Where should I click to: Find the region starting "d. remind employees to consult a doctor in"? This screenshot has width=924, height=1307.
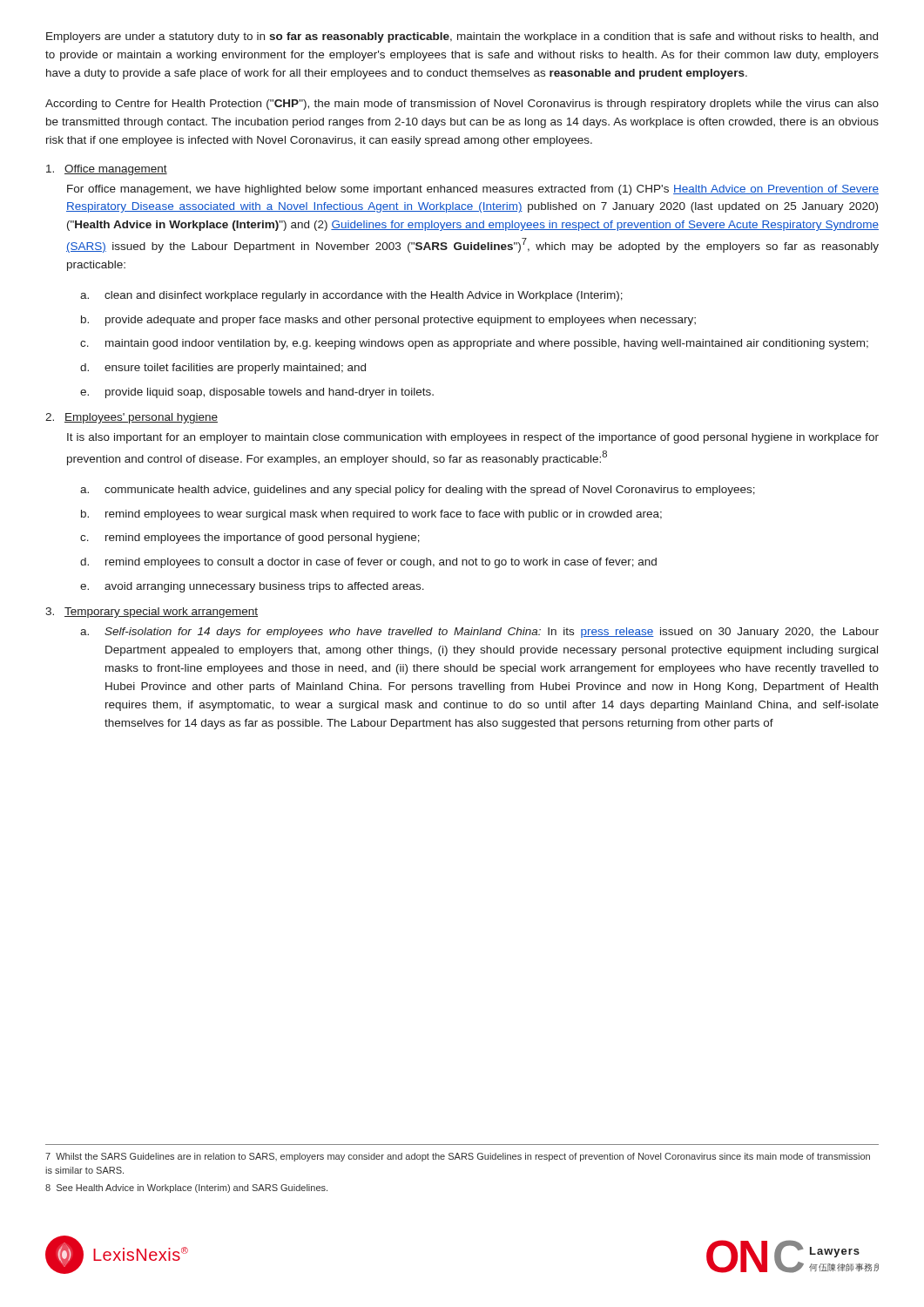point(479,563)
